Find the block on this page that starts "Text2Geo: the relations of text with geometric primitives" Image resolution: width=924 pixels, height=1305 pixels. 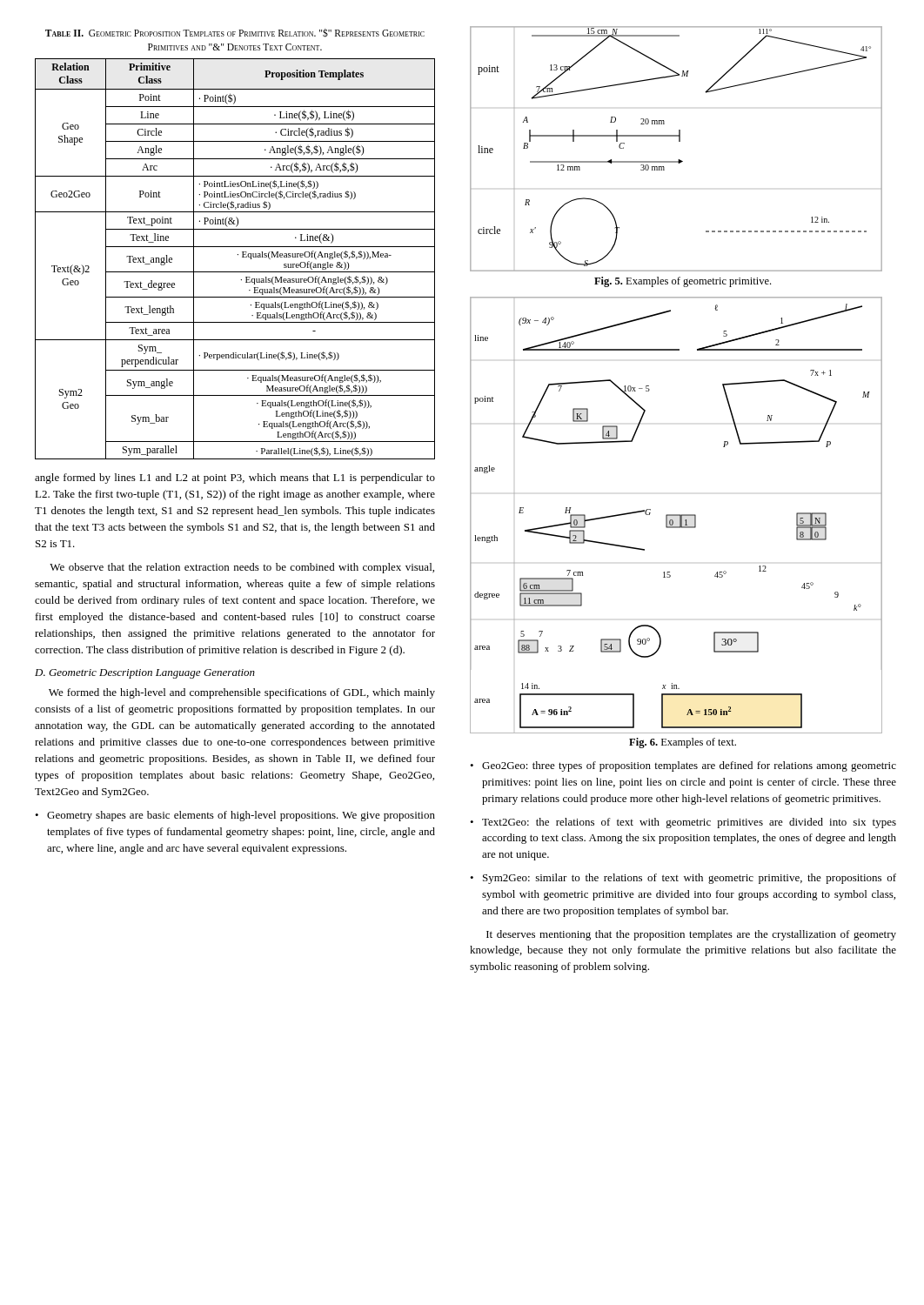(689, 838)
